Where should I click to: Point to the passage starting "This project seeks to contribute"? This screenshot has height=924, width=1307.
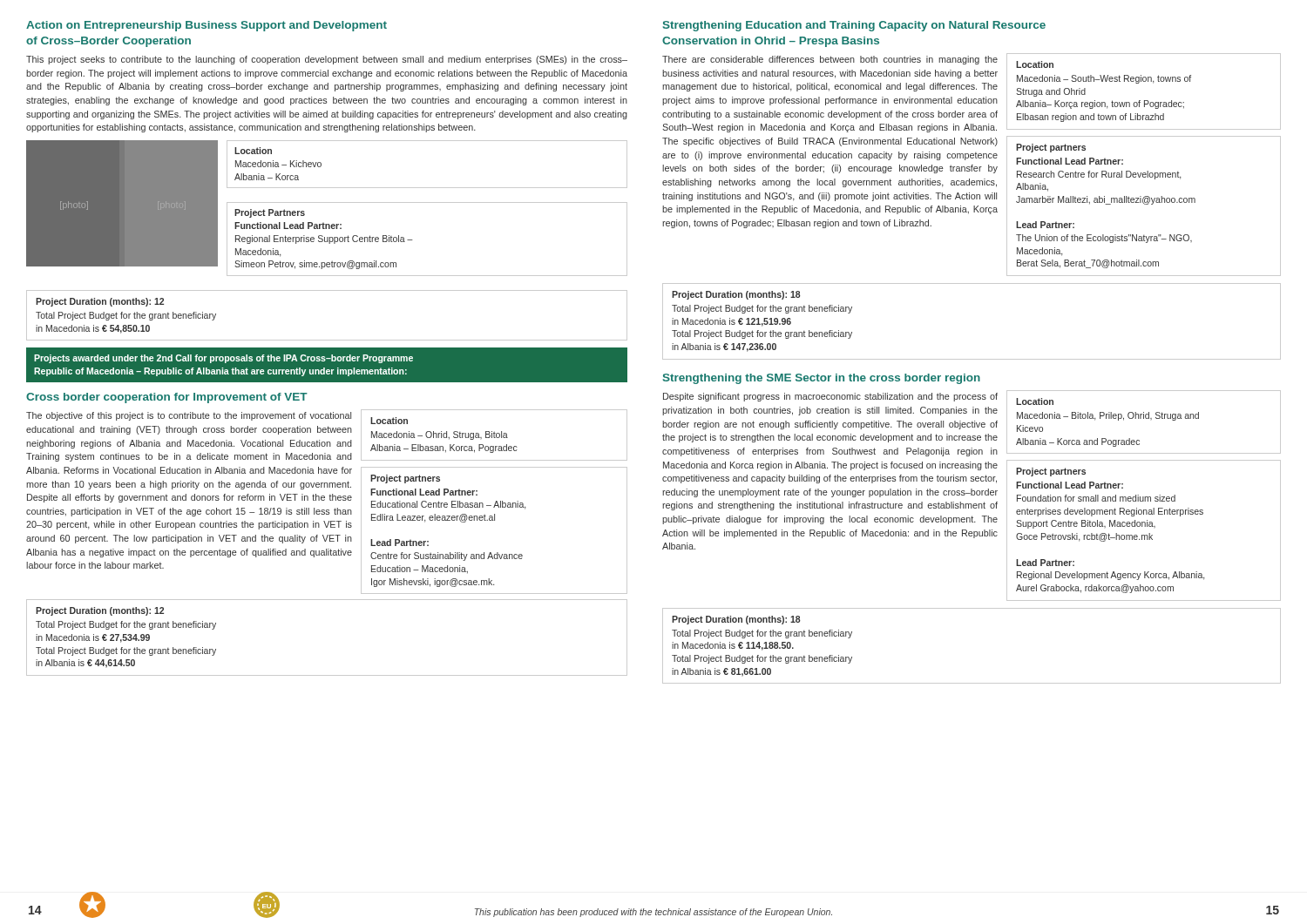327,93
